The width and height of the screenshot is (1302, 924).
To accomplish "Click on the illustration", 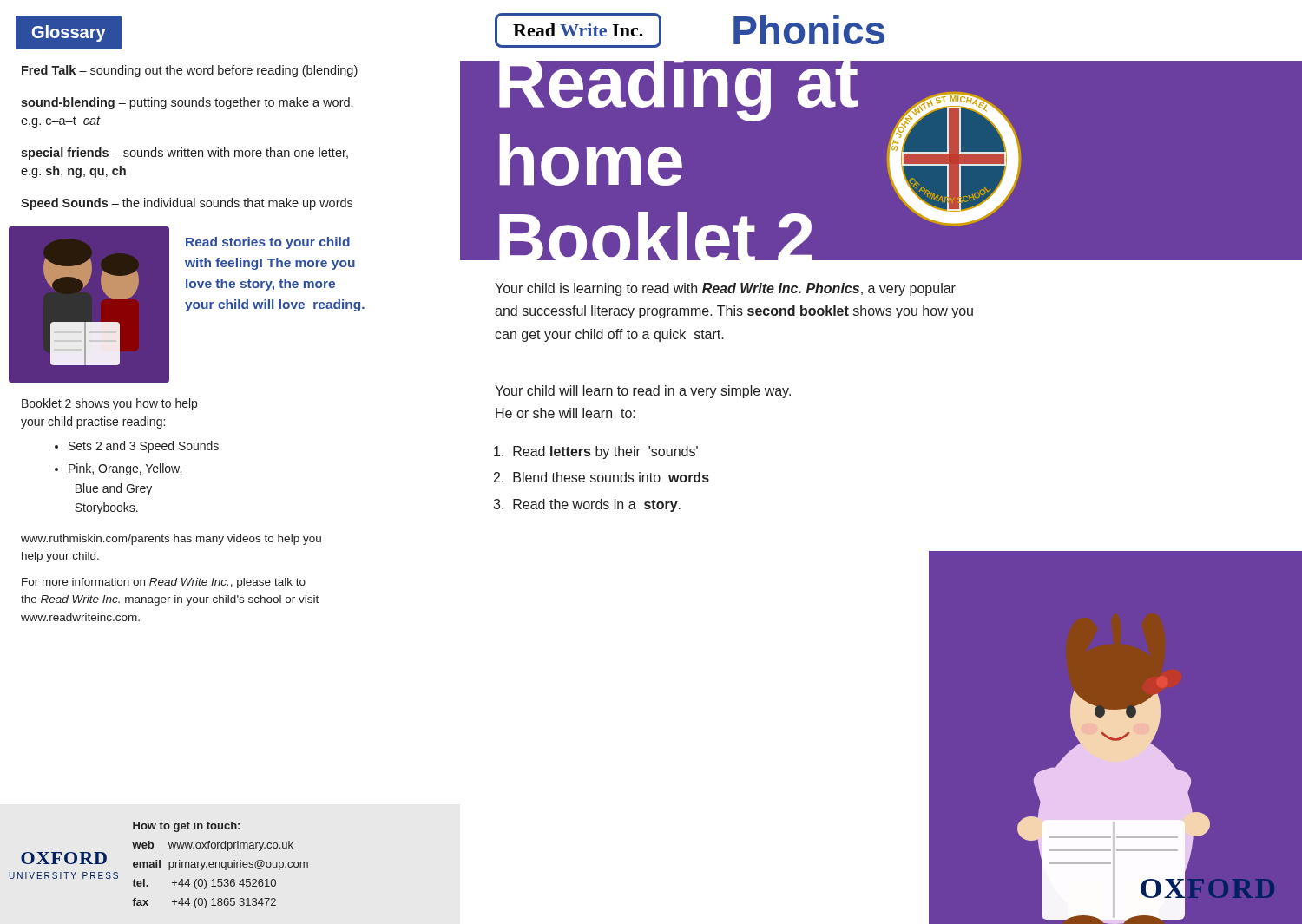I will pyautogui.click(x=1115, y=737).
